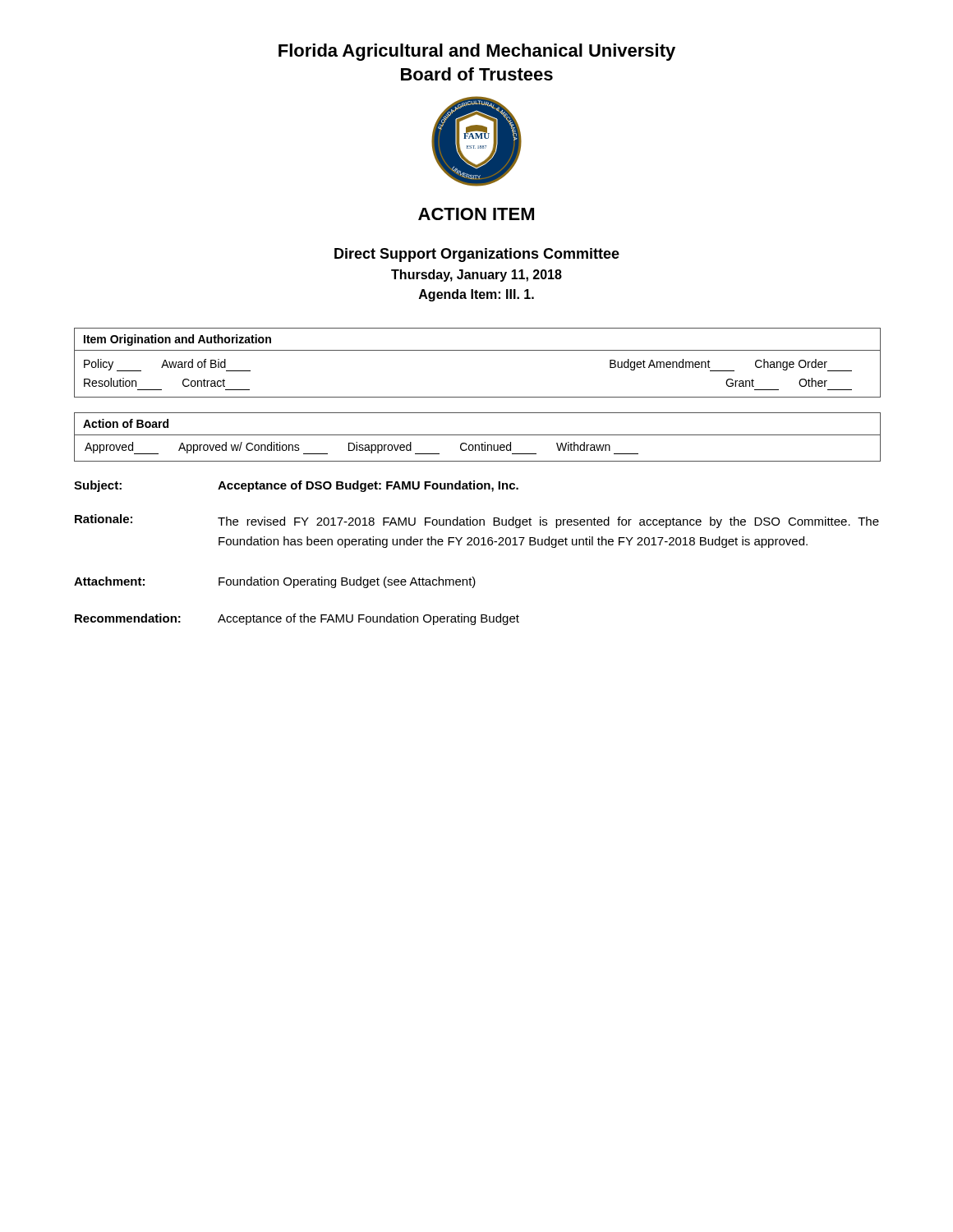Click on the region starting "Florida Agricultural and Mechanical University"

click(x=476, y=63)
